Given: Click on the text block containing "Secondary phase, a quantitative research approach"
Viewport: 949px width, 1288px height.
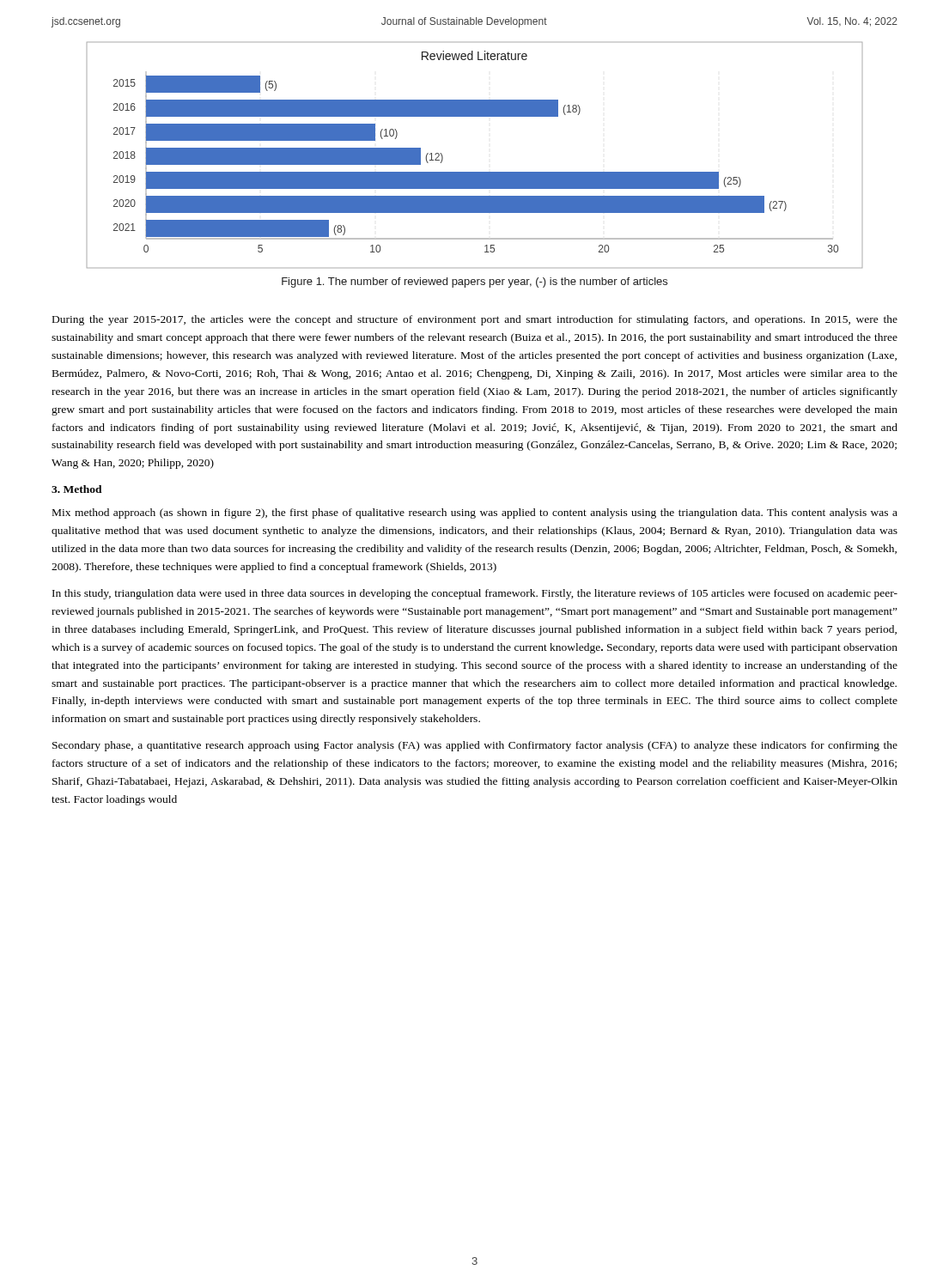Looking at the screenshot, I should pyautogui.click(x=474, y=773).
